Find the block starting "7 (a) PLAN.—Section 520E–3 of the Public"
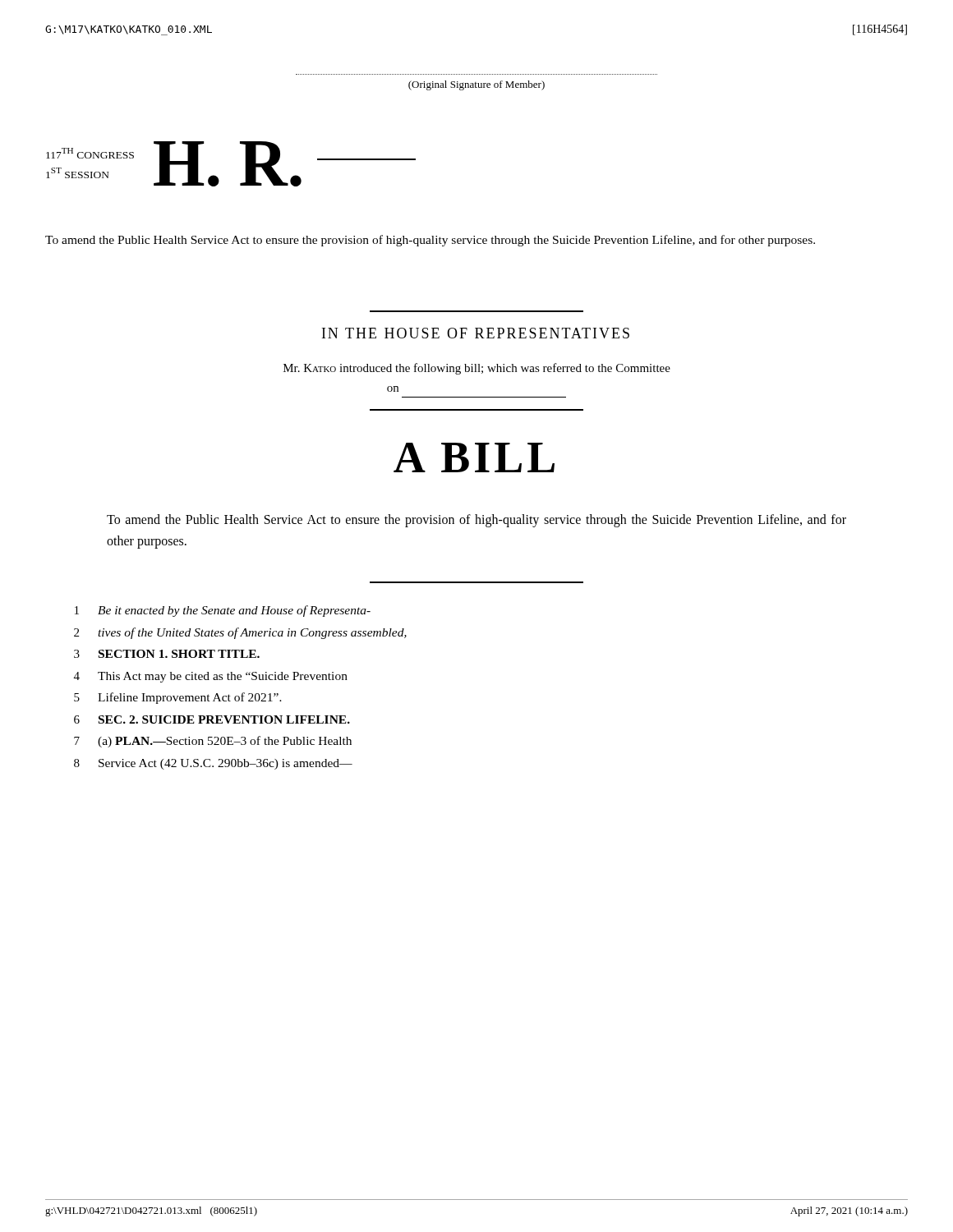953x1232 pixels. tap(213, 742)
